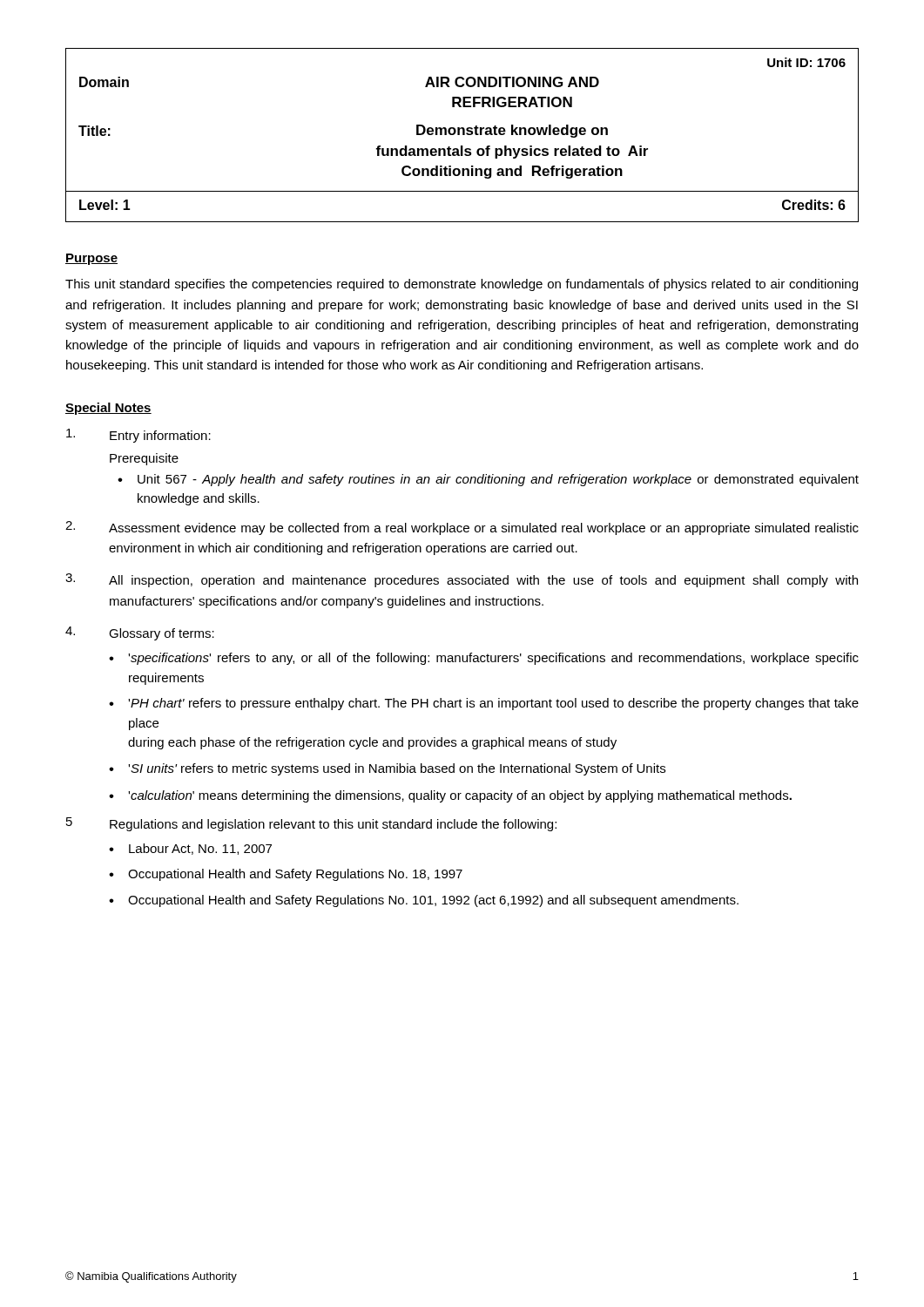Screen dimensions: 1307x924
Task: Find the block on this page that starts "• 'specifications' refers to any, or all"
Action: pos(484,668)
